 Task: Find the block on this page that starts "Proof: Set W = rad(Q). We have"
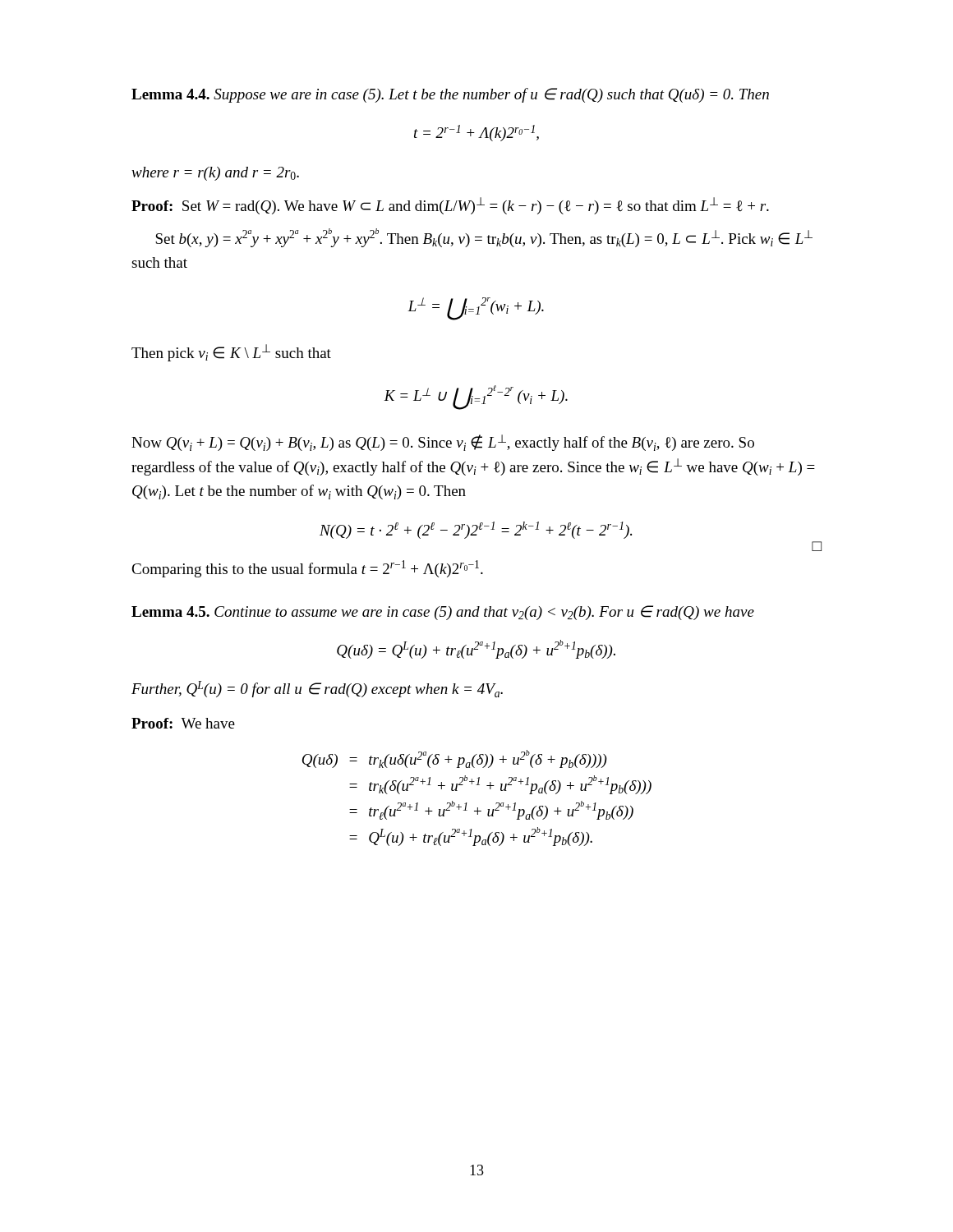click(451, 205)
